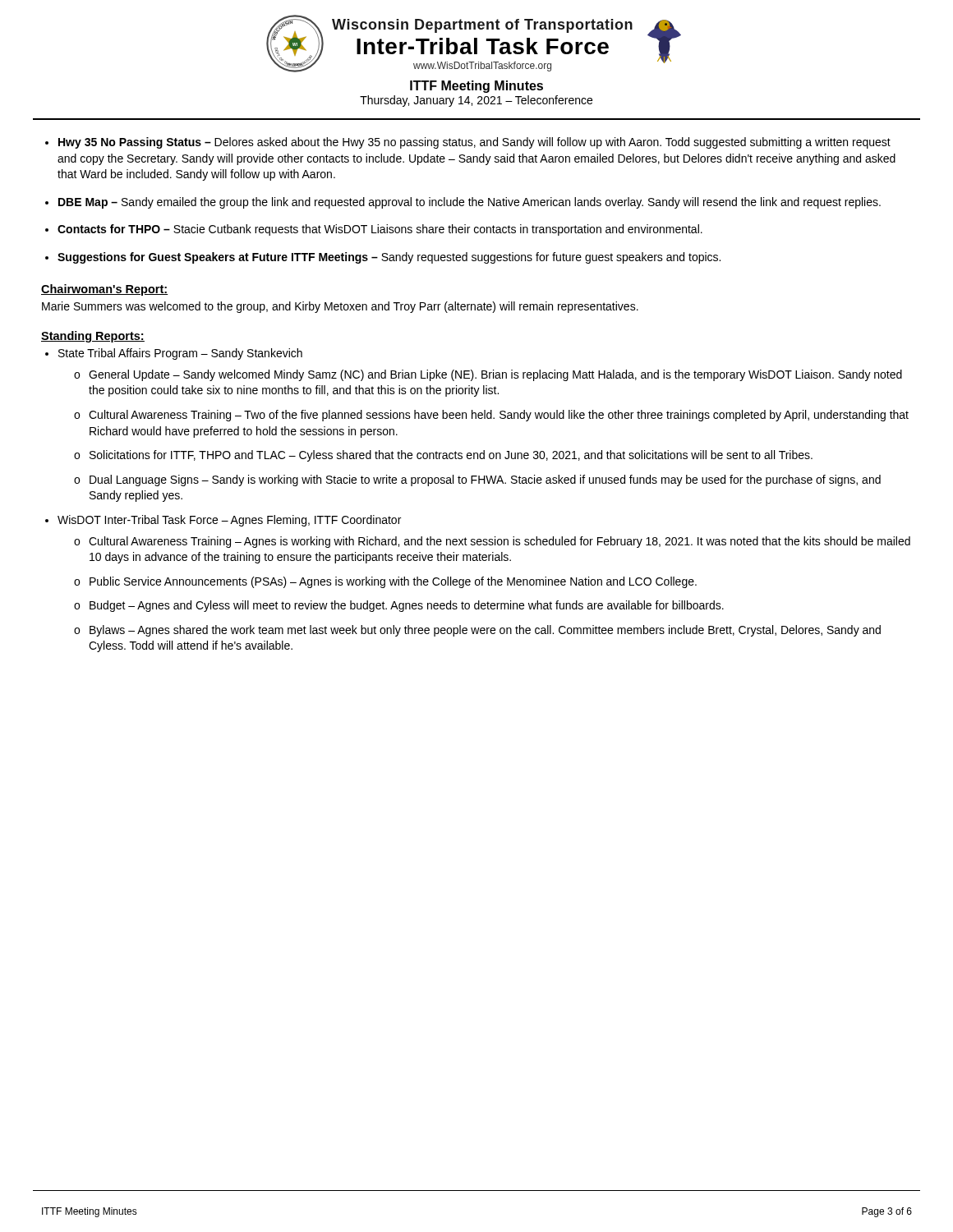953x1232 pixels.
Task: Point to the passage starting "Cultural Awareness Training – Agnes"
Action: coord(500,549)
